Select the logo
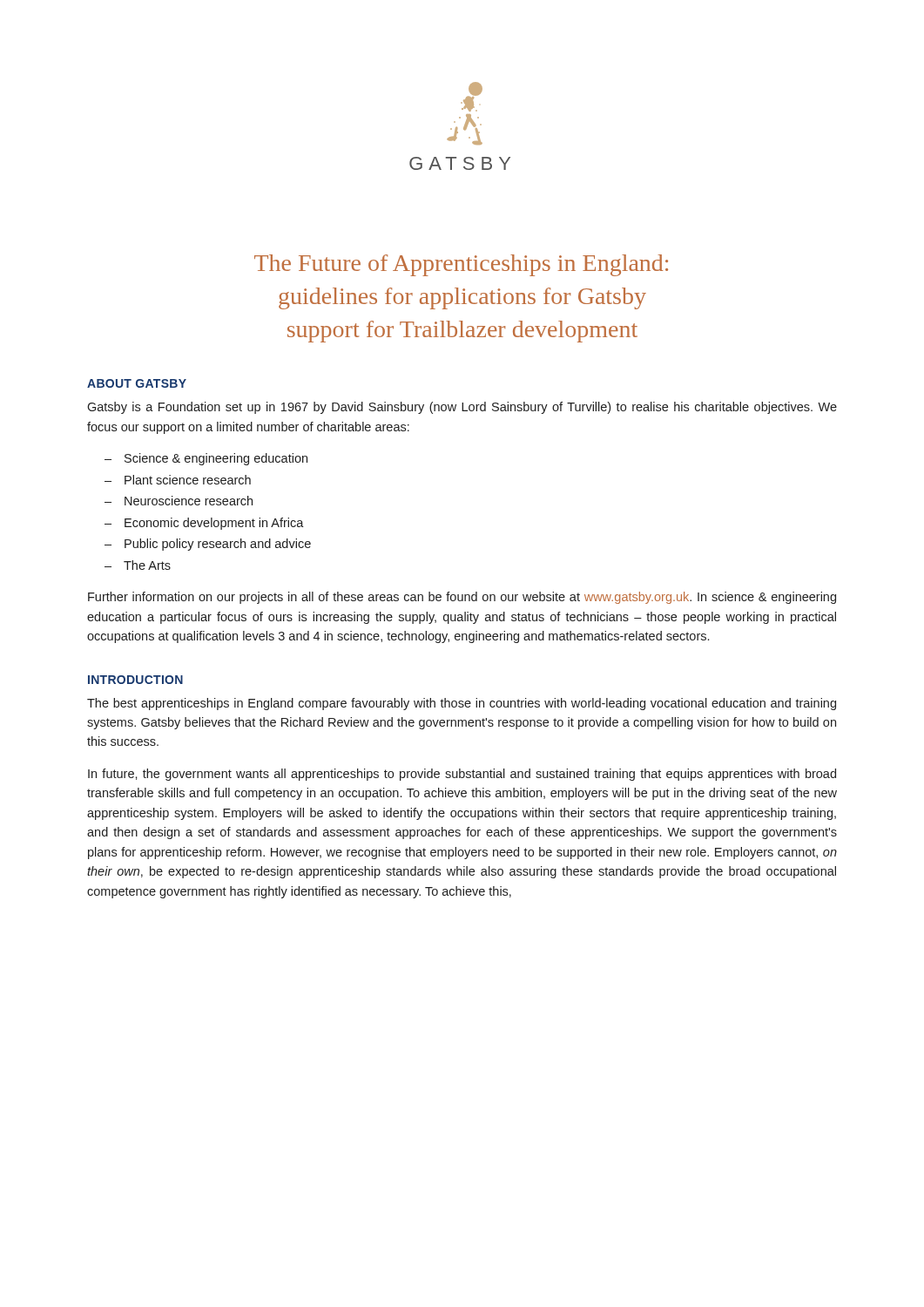The image size is (924, 1307). 462,149
